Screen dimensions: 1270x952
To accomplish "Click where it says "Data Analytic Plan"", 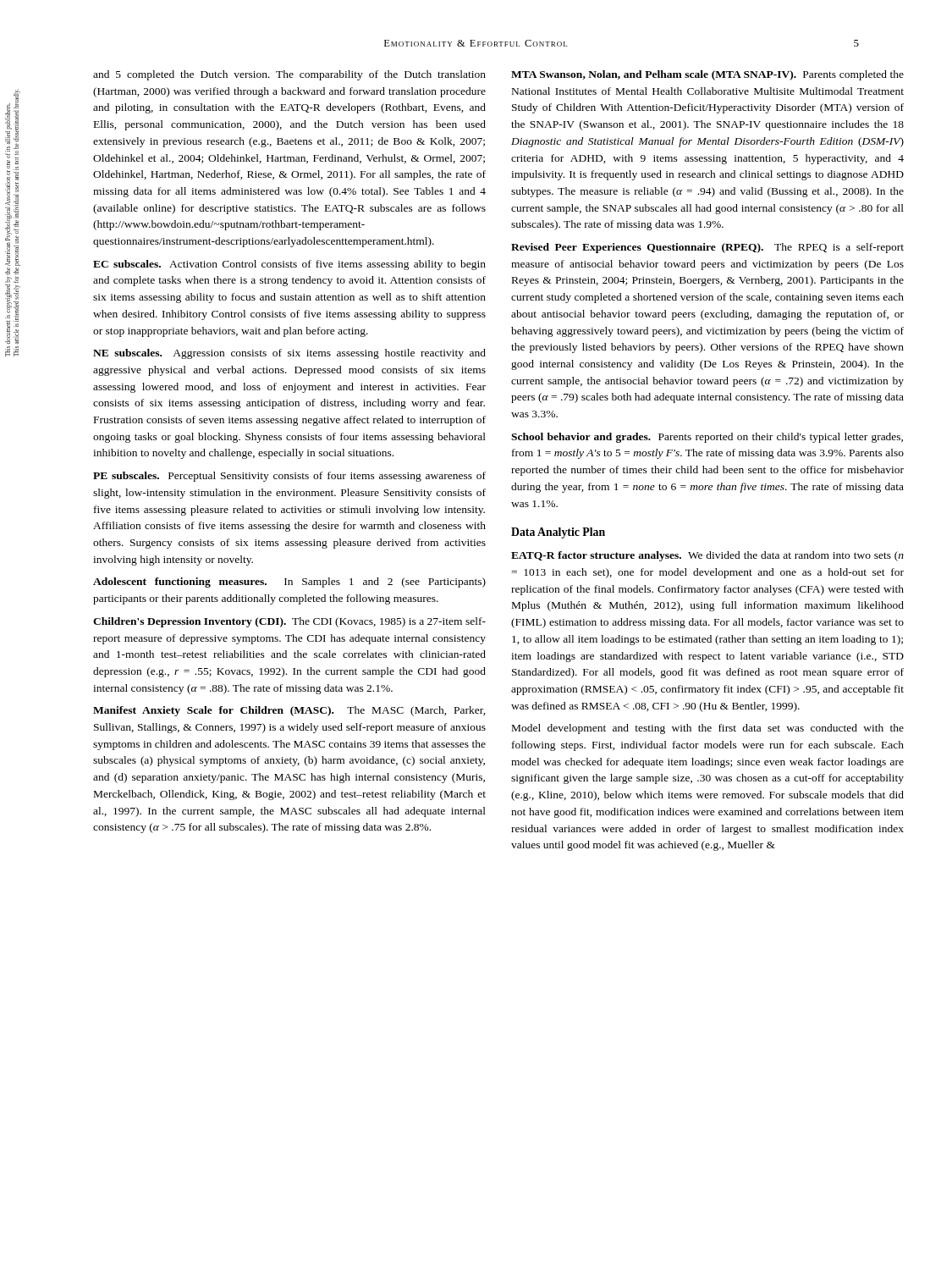I will pyautogui.click(x=558, y=532).
